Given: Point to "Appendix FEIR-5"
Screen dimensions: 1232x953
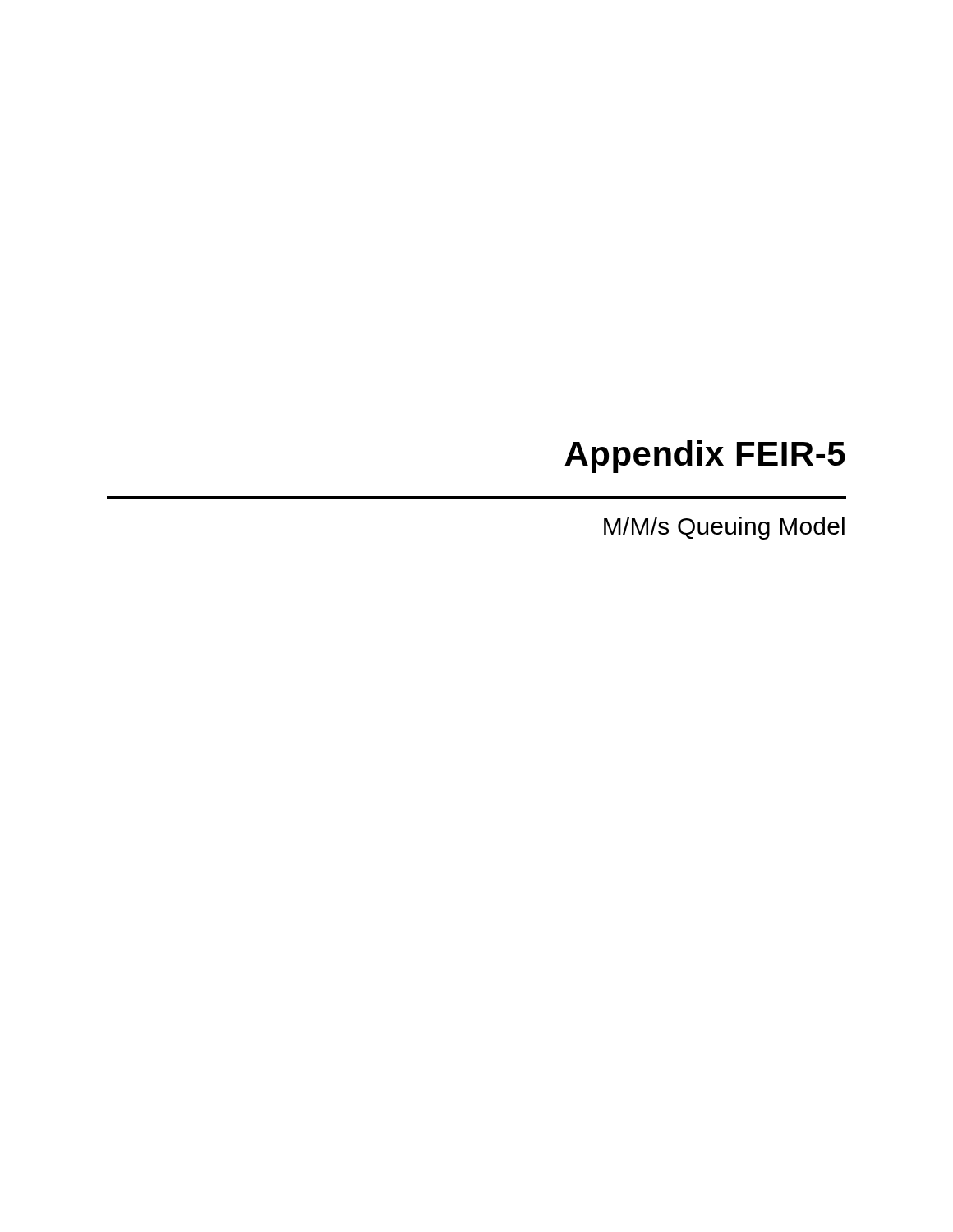Looking at the screenshot, I should [705, 454].
